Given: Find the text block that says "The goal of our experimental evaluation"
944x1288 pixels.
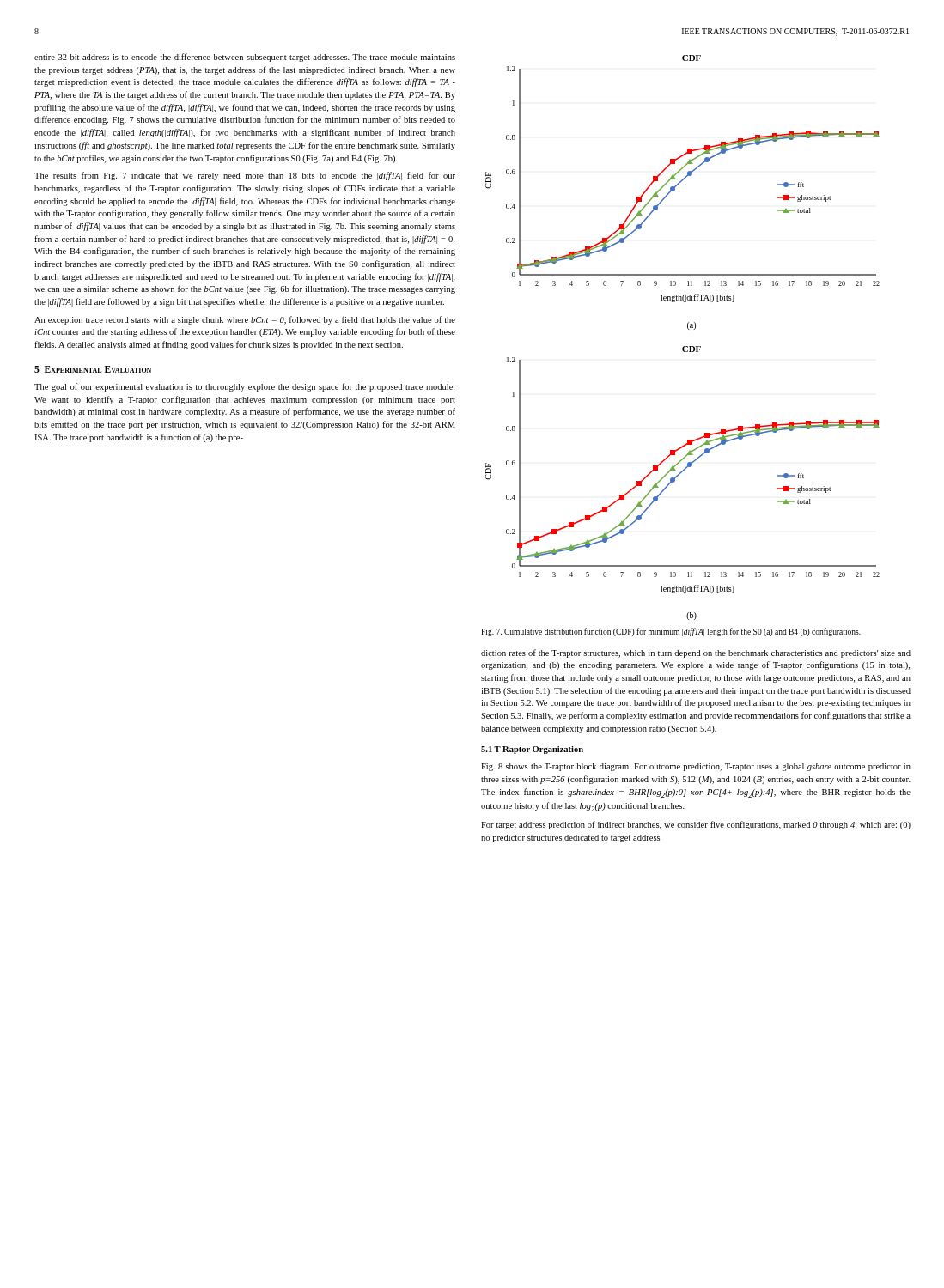Looking at the screenshot, I should pyautogui.click(x=245, y=413).
